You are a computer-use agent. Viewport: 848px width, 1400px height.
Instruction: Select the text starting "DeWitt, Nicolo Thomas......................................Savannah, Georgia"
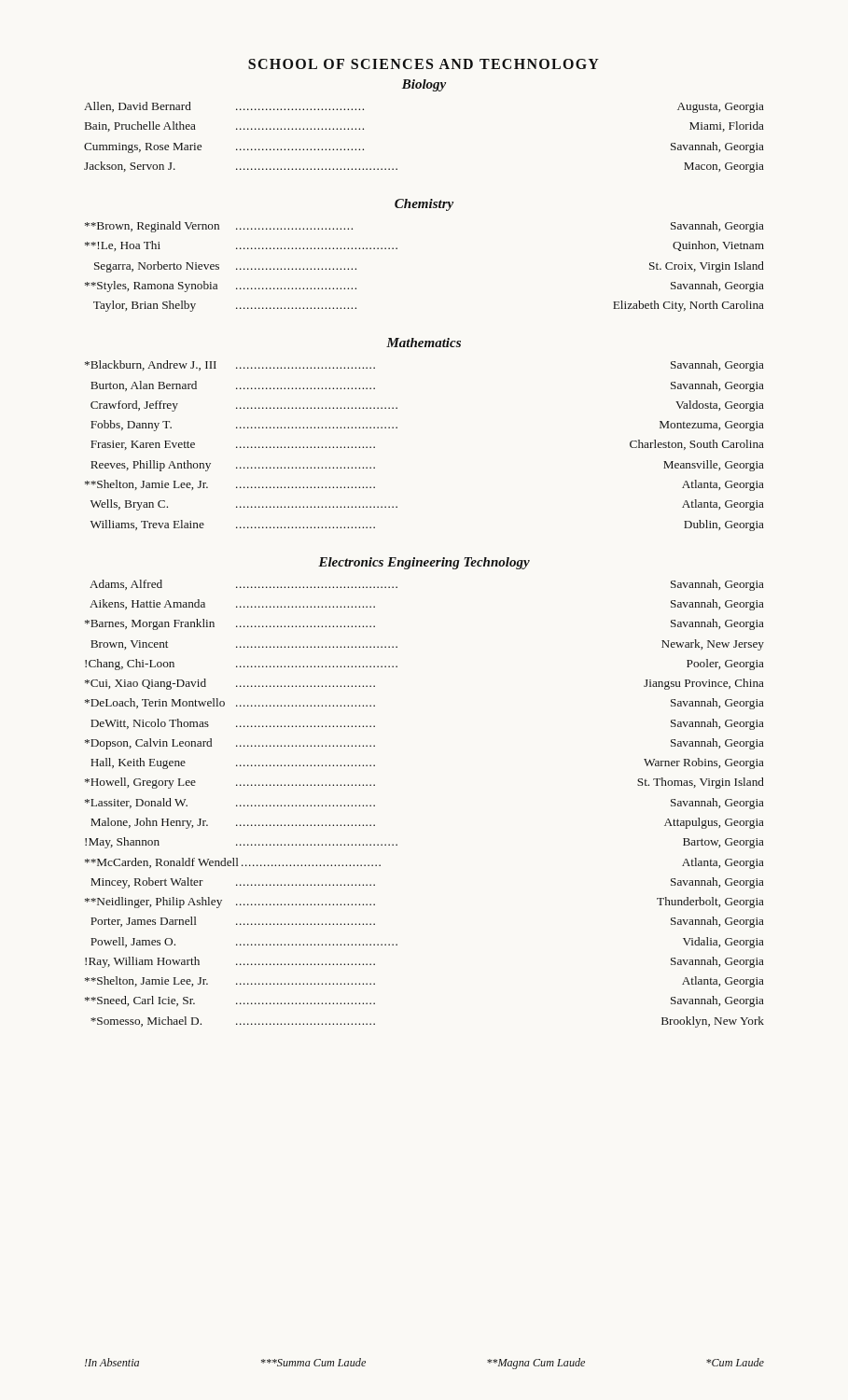click(x=150, y=723)
